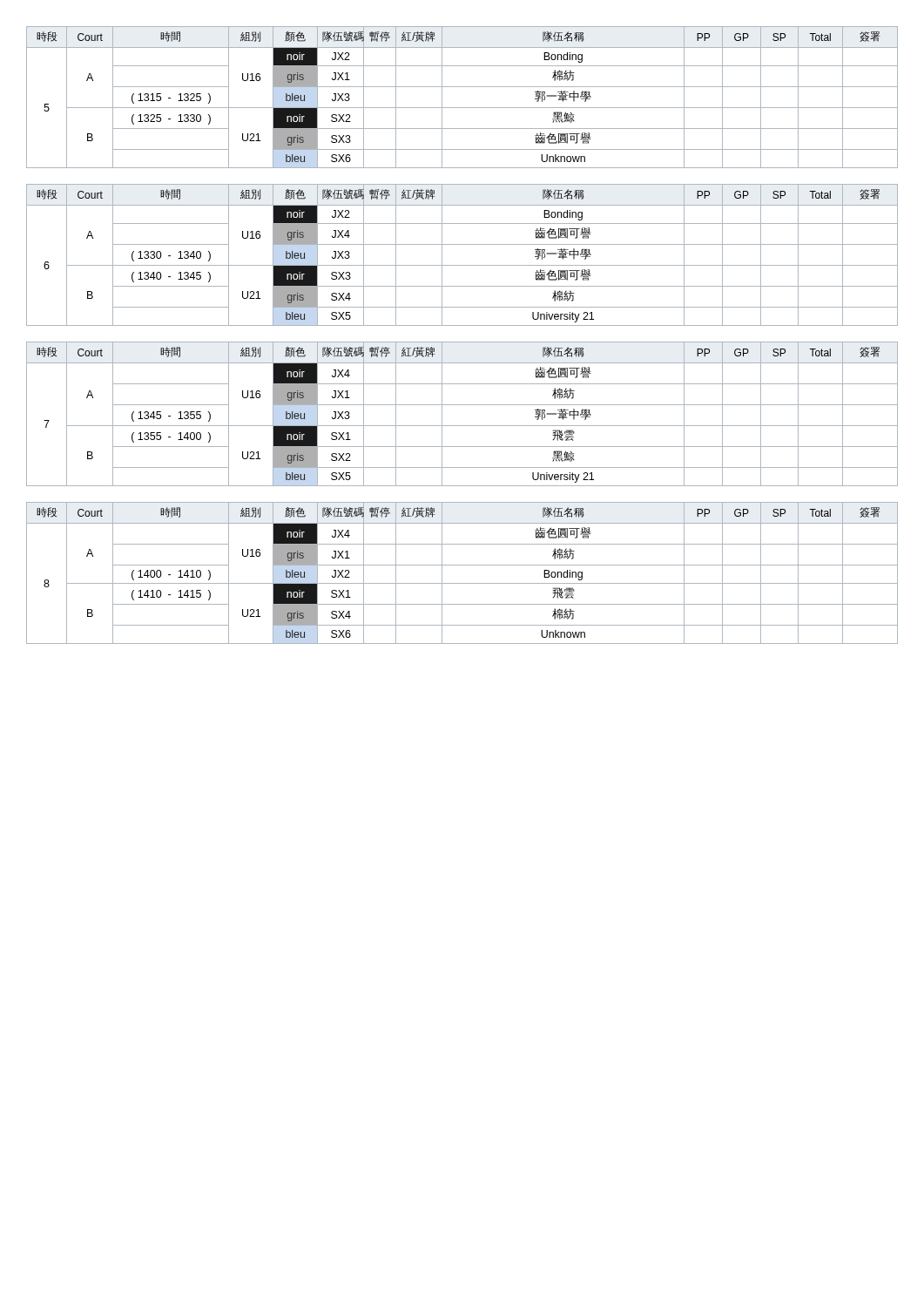Click on the table containing "( 1400 -"
Viewport: 924px width, 1307px height.
pyautogui.click(x=462, y=573)
